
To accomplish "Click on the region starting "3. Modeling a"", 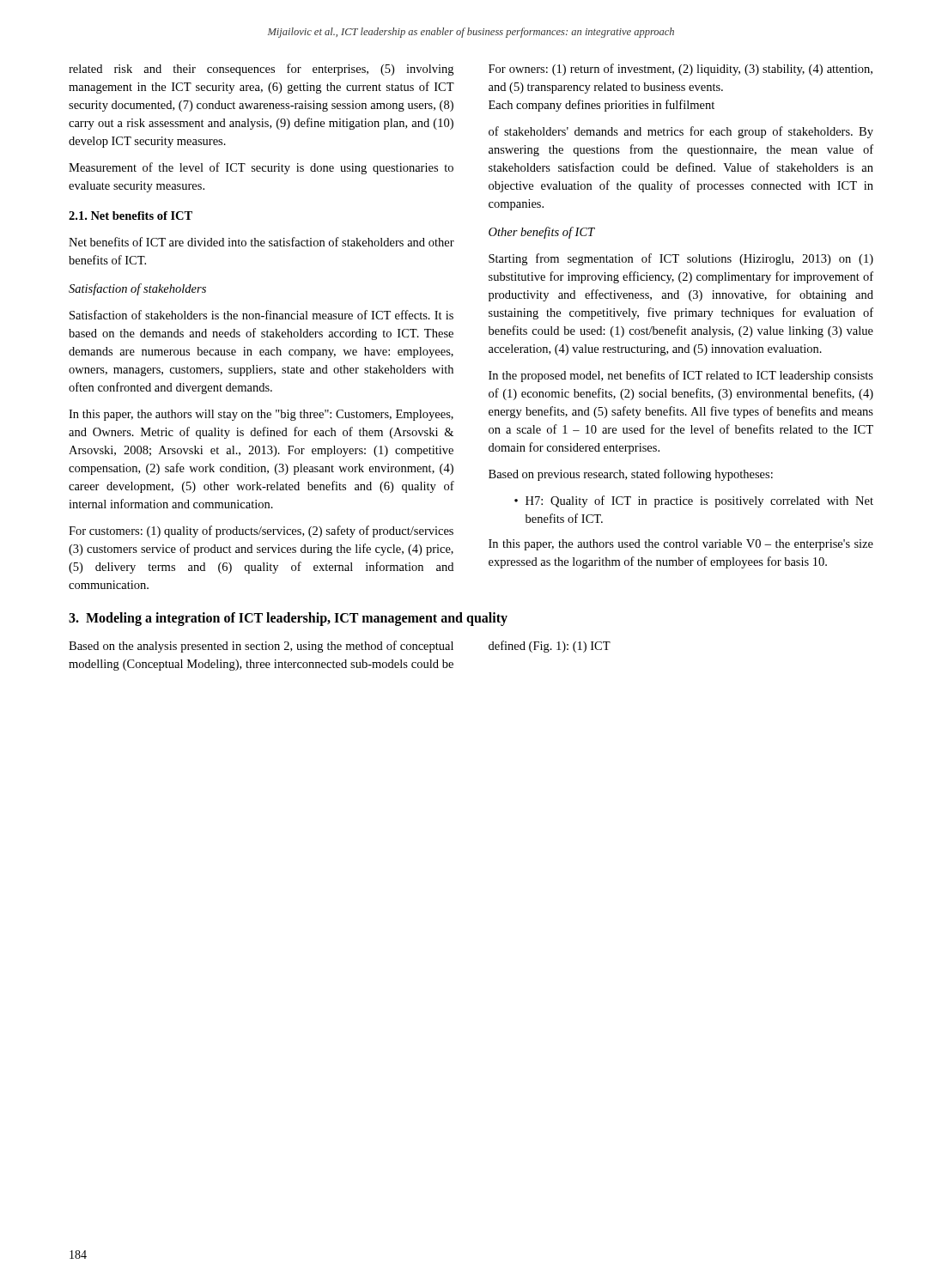I will 288,618.
